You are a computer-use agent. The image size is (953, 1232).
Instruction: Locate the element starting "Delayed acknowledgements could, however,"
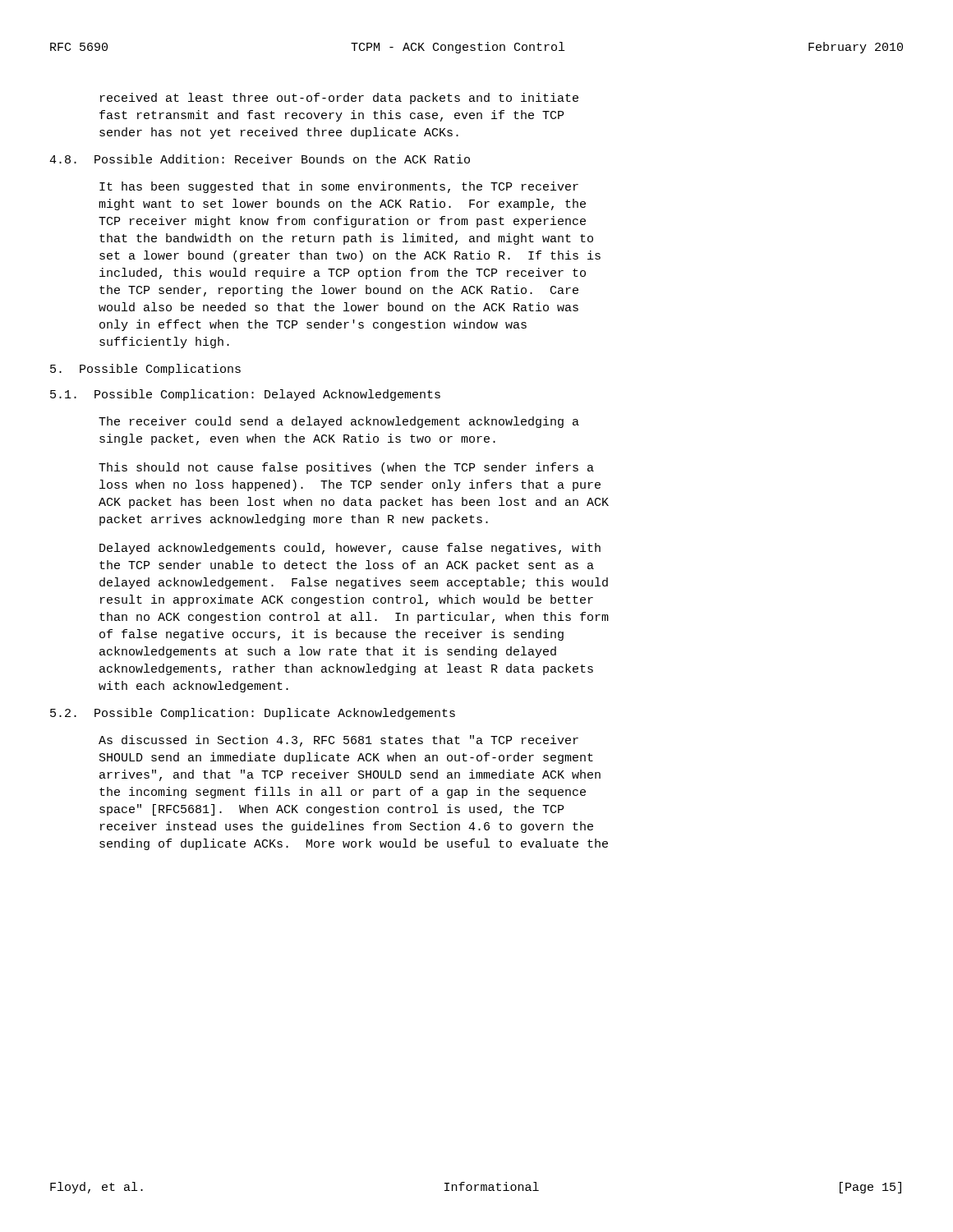pyautogui.click(x=354, y=618)
